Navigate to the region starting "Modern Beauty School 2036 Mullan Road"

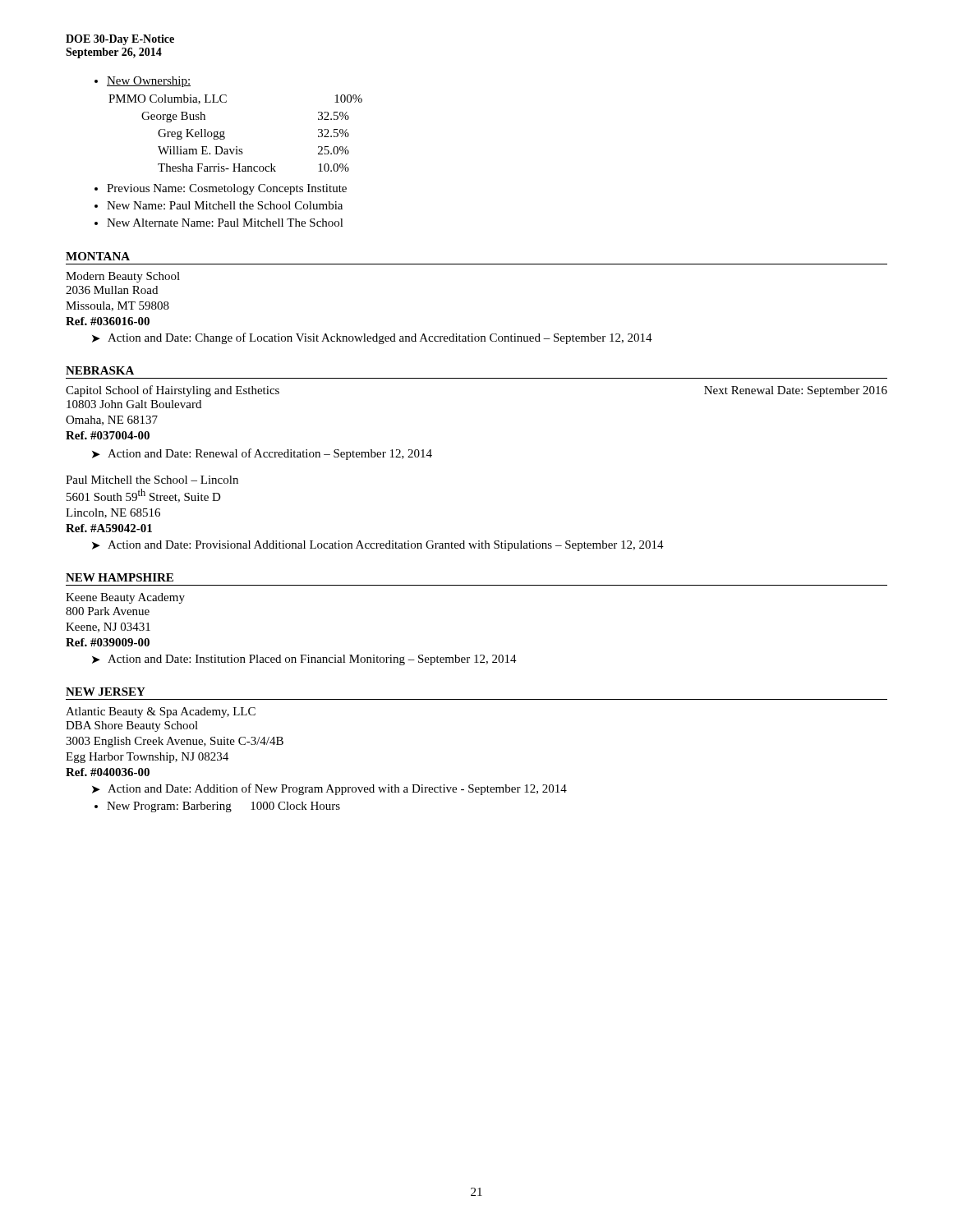[x=123, y=277]
